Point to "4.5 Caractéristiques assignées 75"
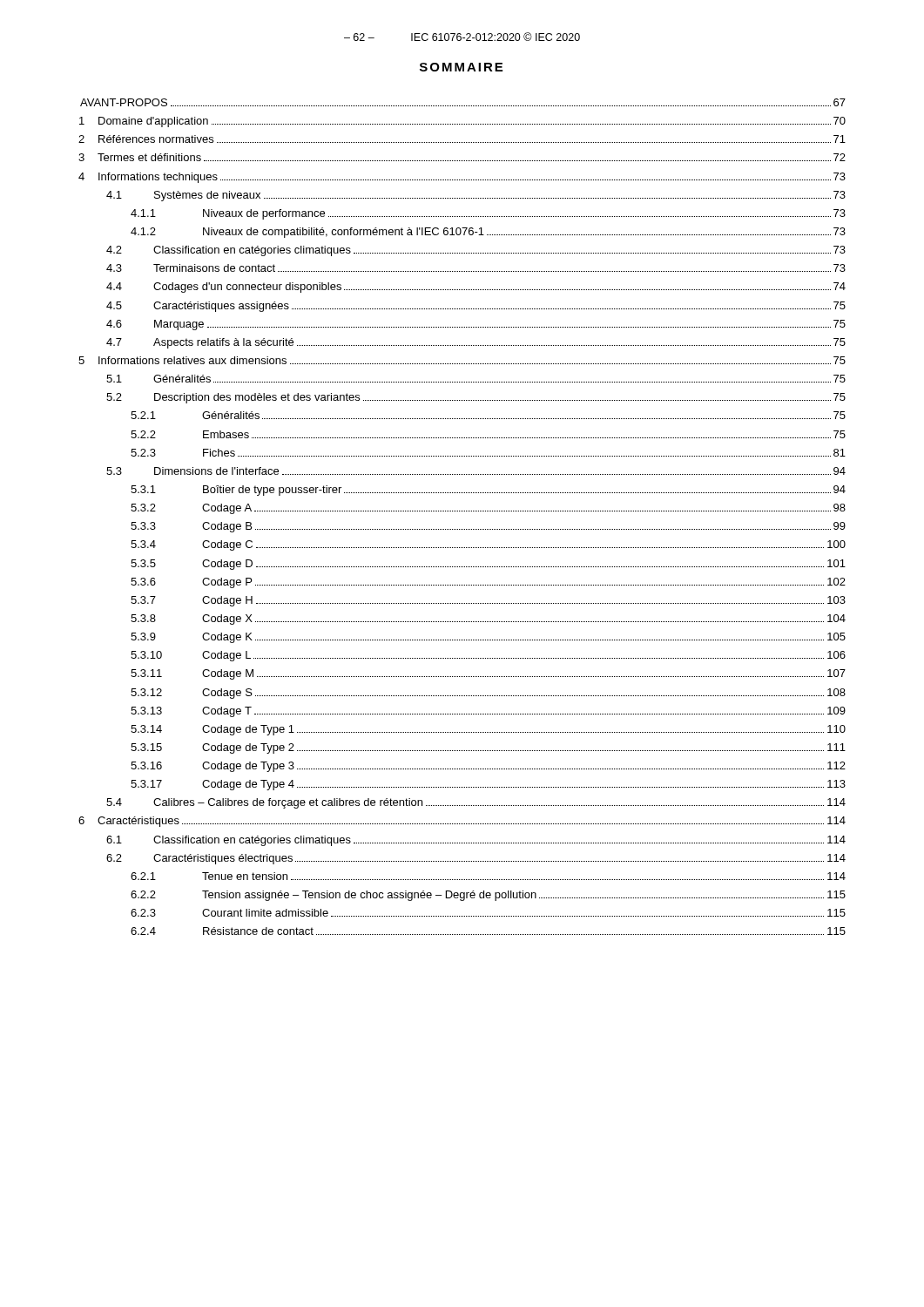This screenshot has height=1307, width=924. (476, 306)
